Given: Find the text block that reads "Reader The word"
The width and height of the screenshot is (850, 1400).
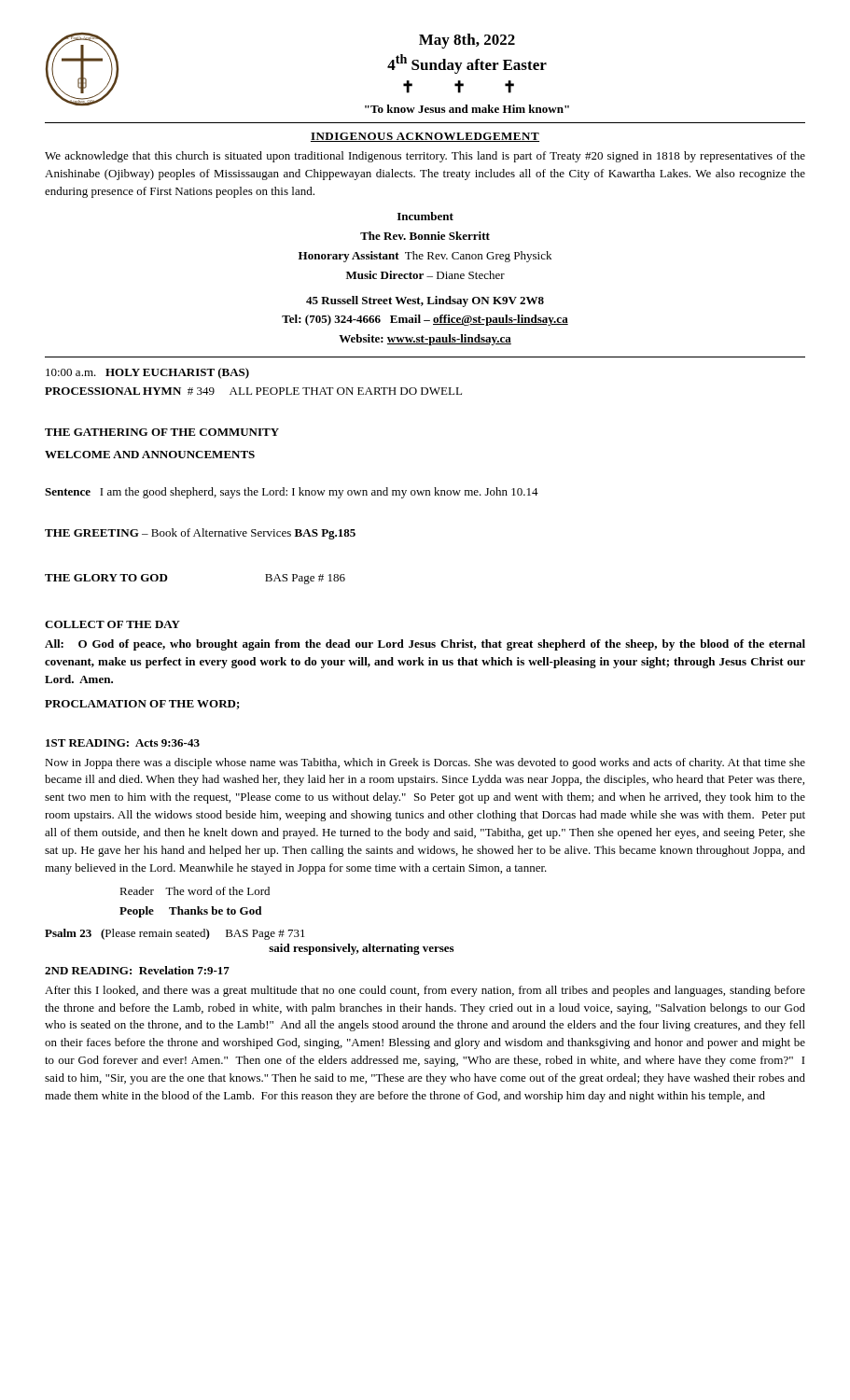Looking at the screenshot, I should coord(195,891).
